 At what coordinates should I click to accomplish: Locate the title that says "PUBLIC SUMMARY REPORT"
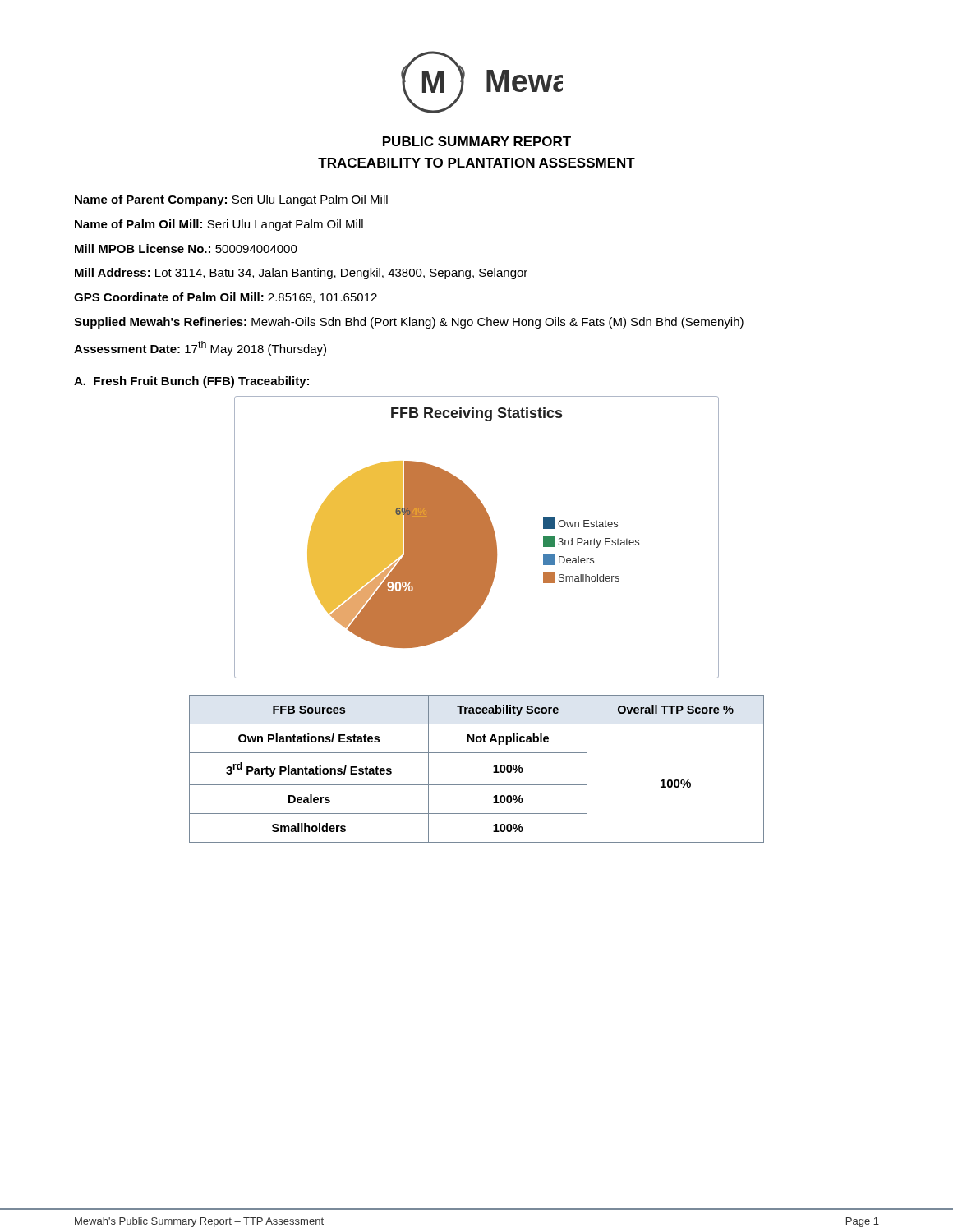point(476,142)
